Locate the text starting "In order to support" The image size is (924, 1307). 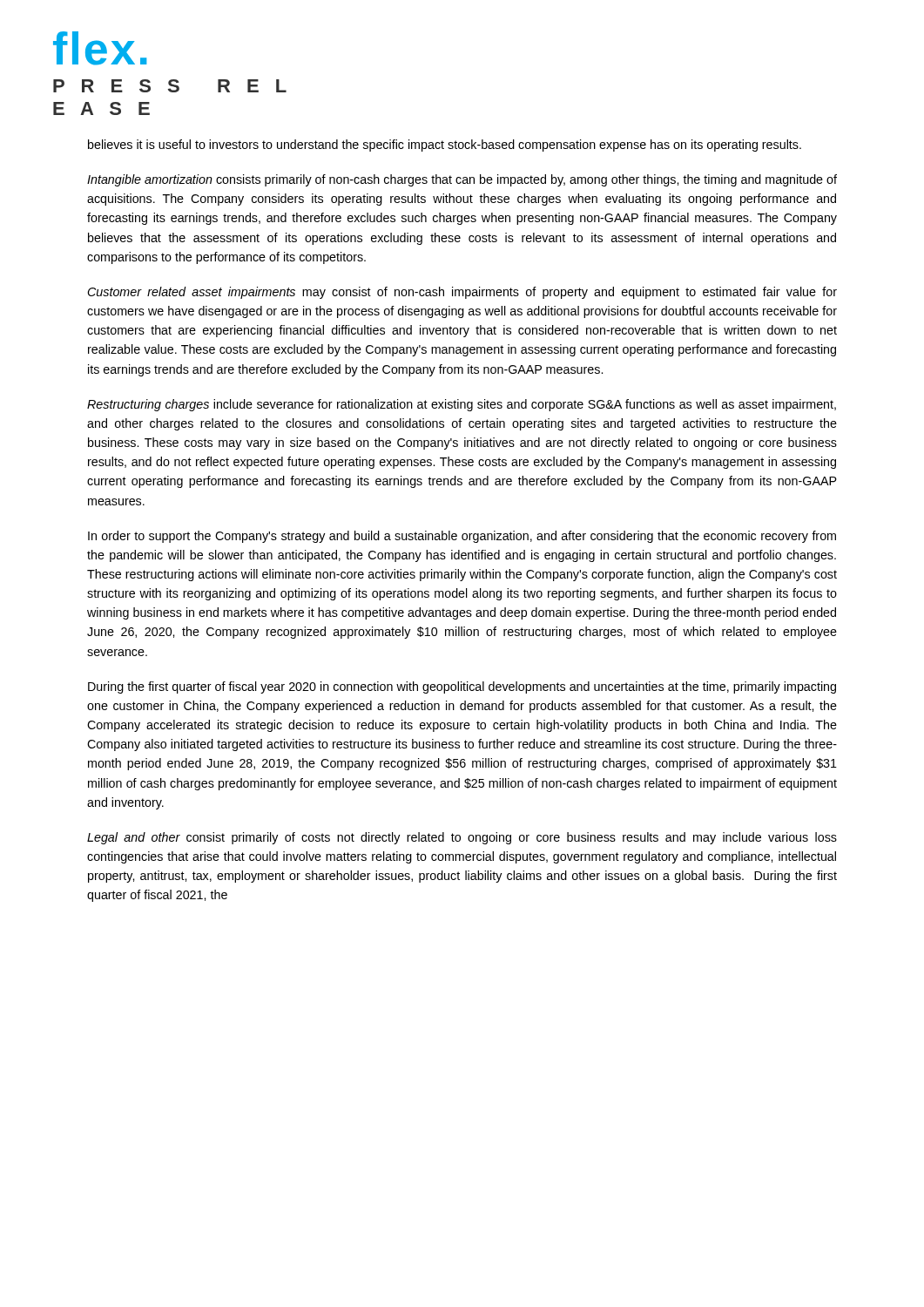[x=462, y=593]
